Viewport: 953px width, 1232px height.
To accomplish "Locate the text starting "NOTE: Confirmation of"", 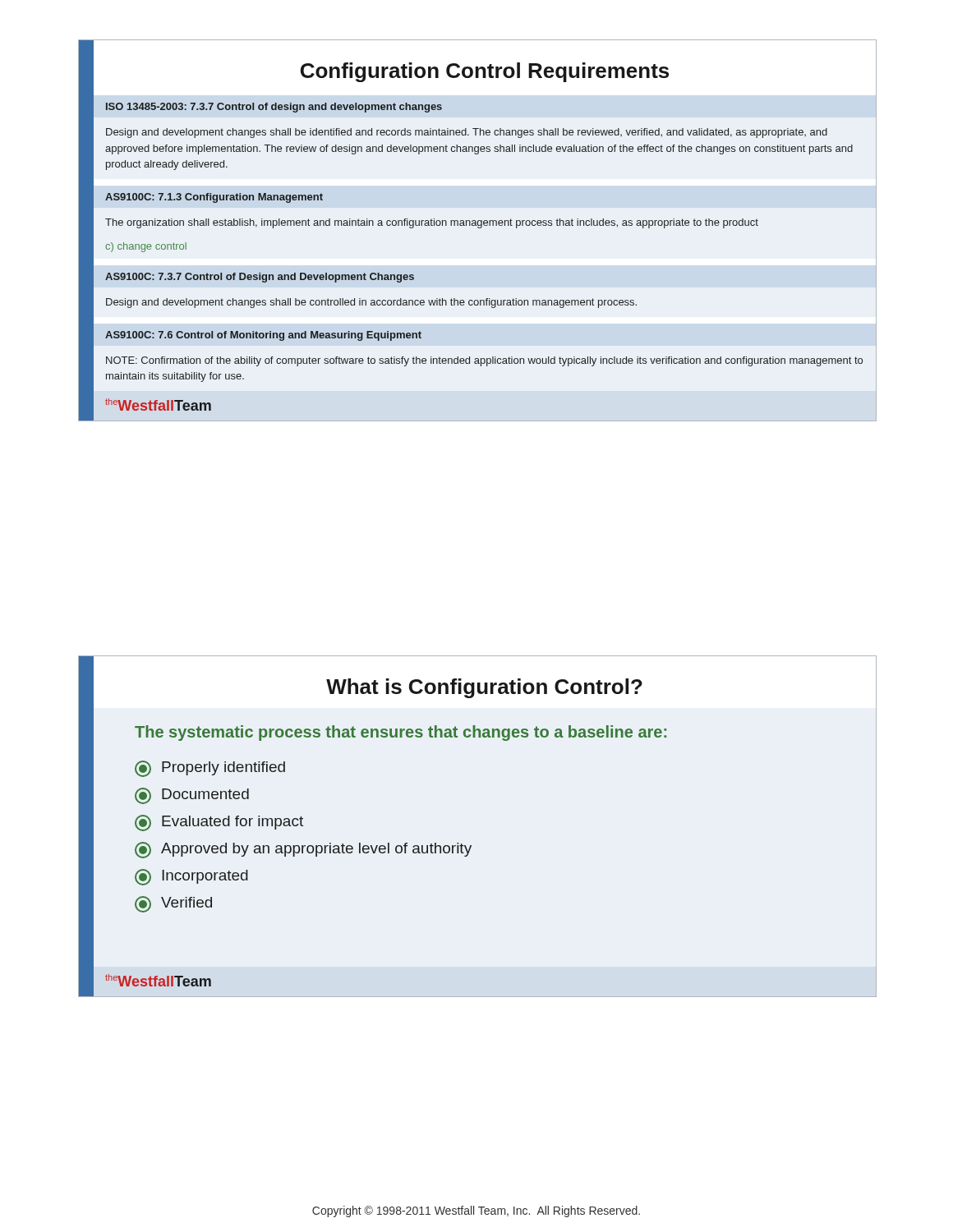I will point(485,368).
